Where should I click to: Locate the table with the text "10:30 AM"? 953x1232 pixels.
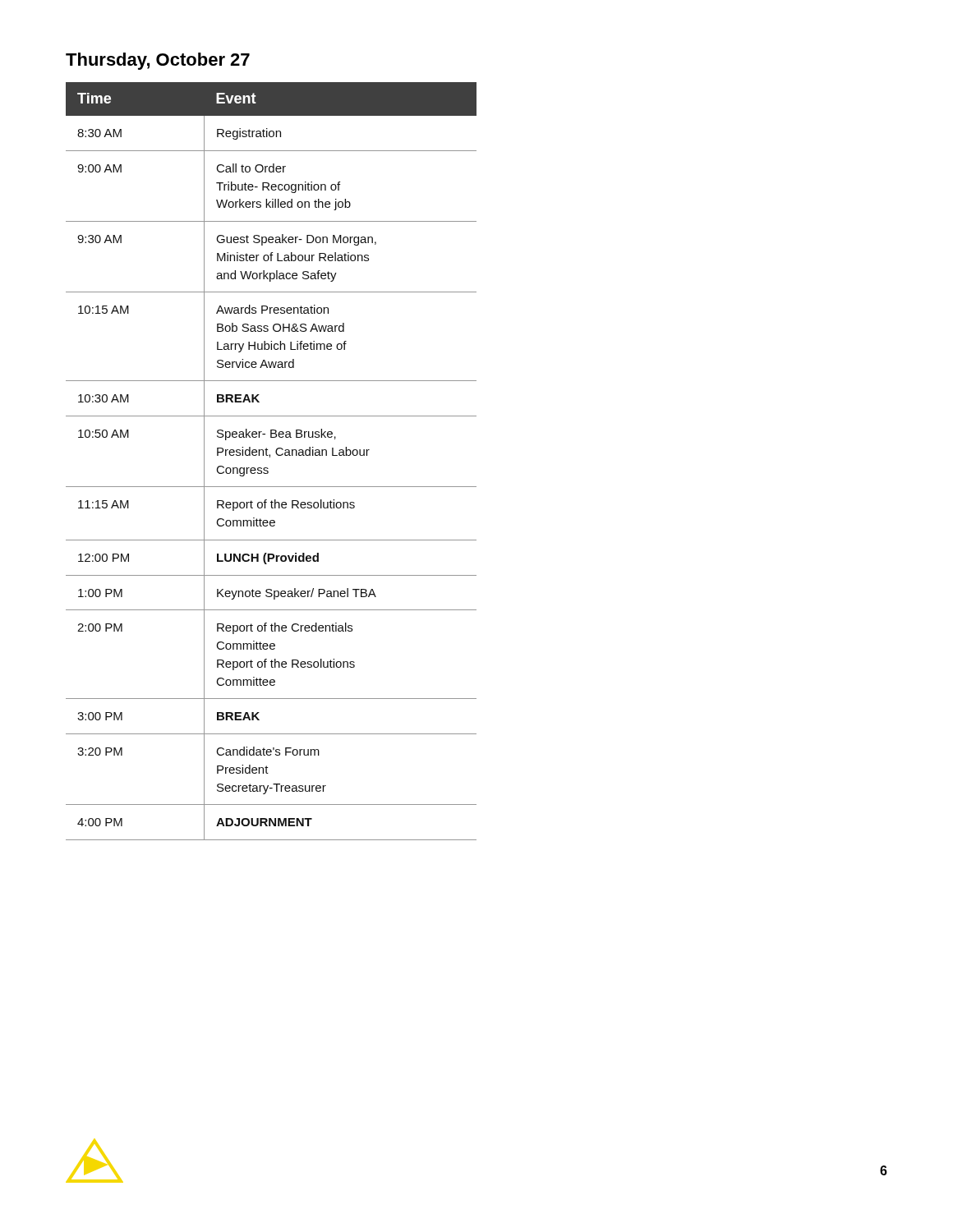(271, 461)
